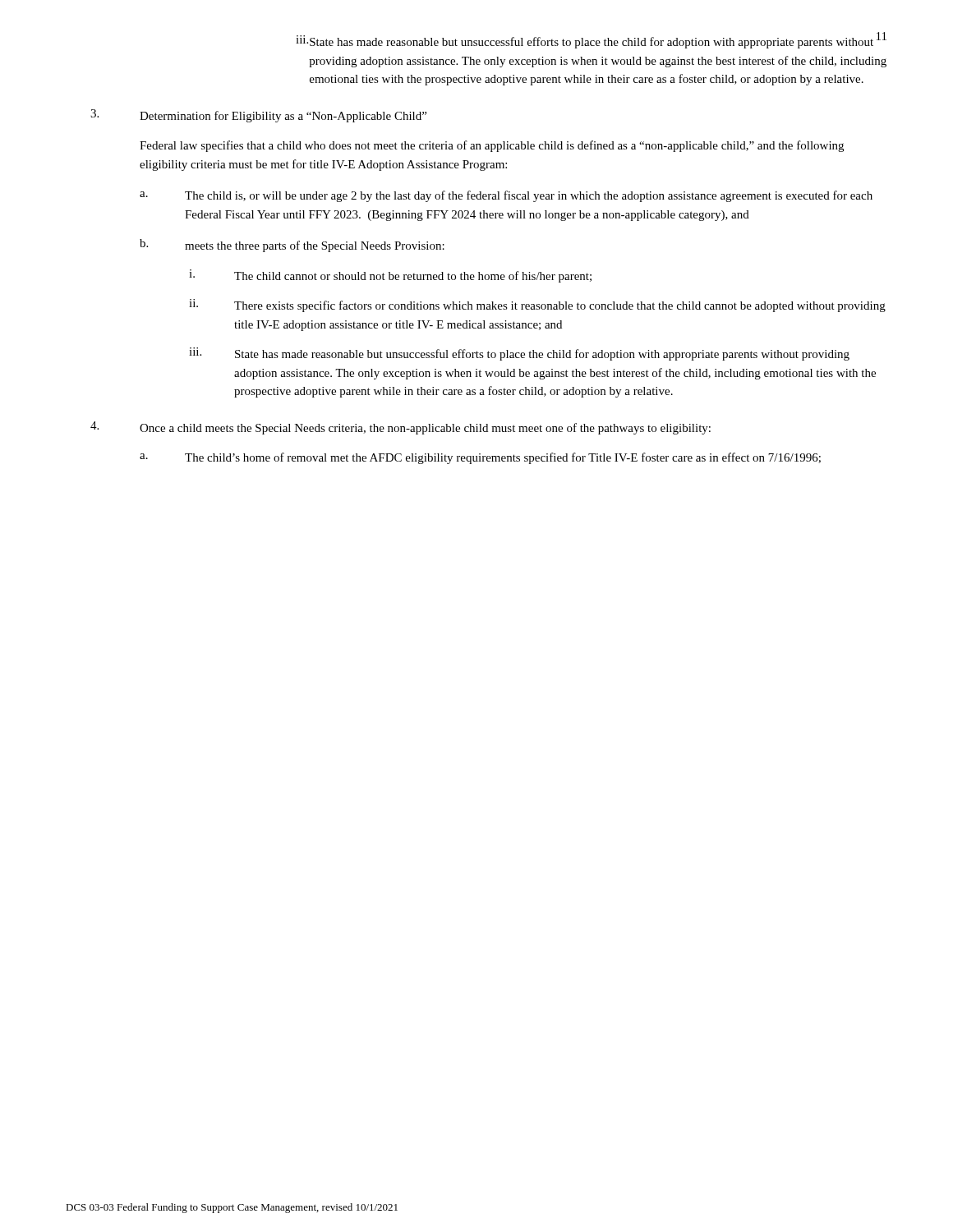Point to the element starting "4. Once a child meets"
This screenshot has height=1232, width=953.
[489, 428]
